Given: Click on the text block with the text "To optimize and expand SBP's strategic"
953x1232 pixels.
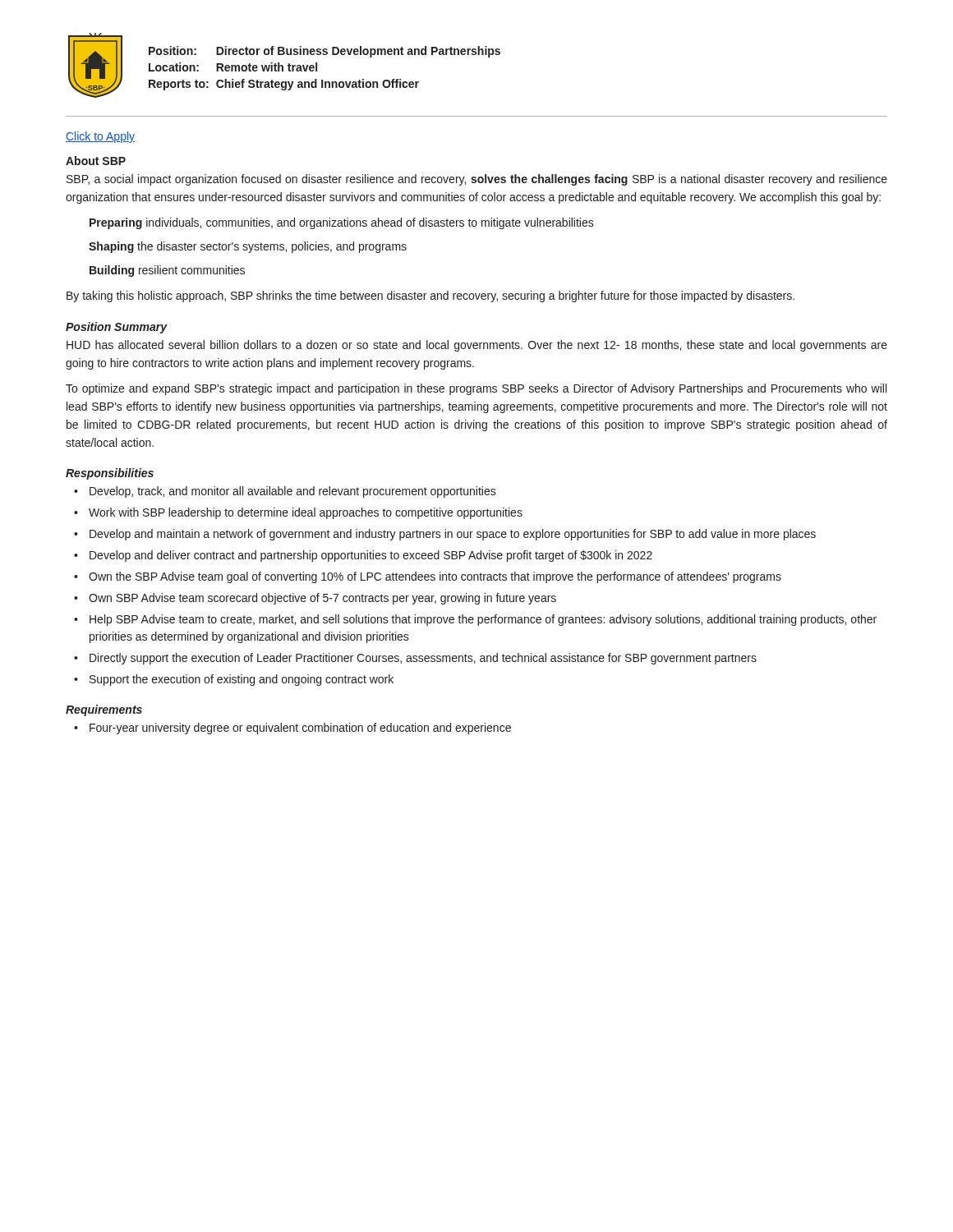Looking at the screenshot, I should (476, 416).
